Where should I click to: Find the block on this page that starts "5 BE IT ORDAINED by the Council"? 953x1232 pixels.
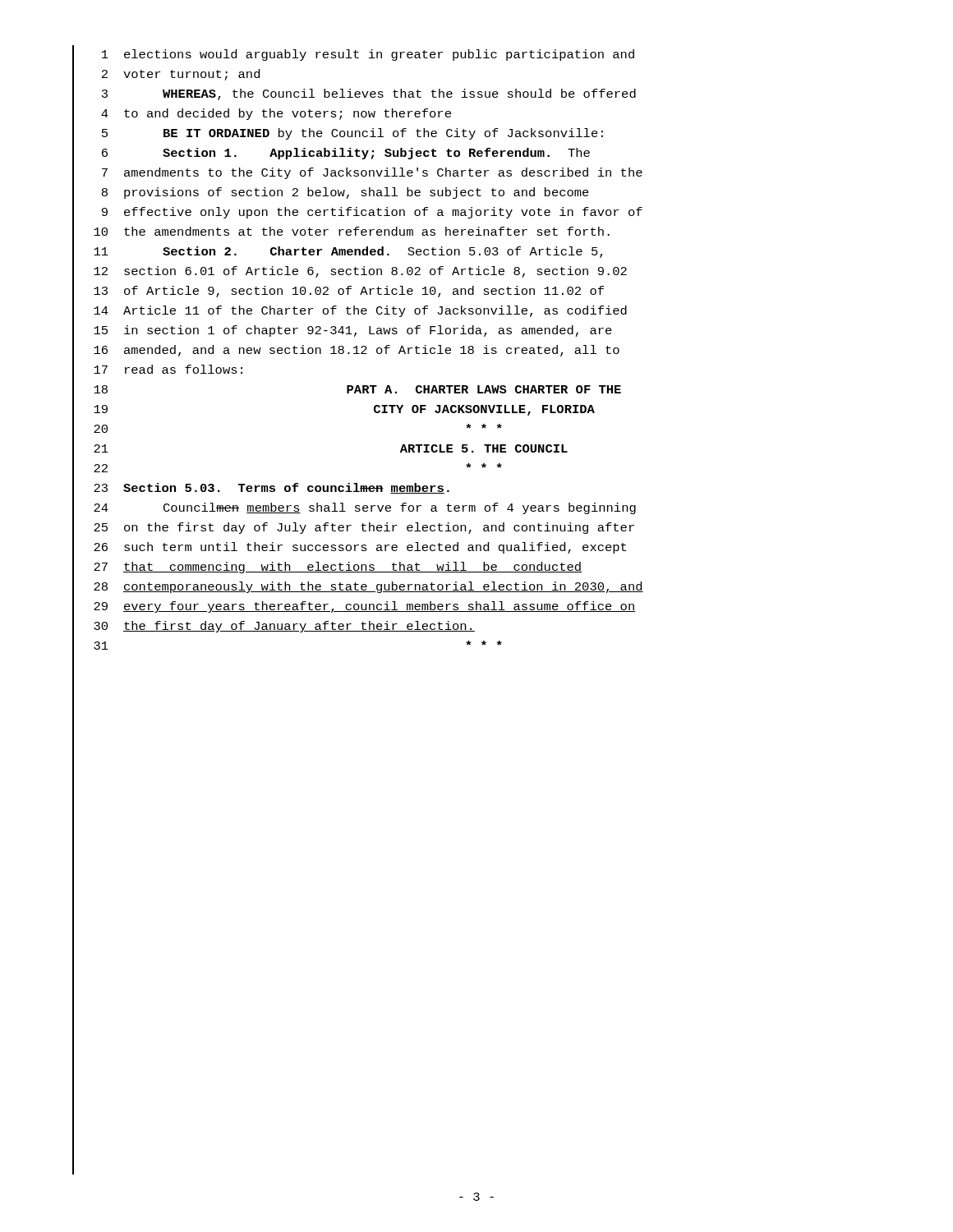(x=476, y=134)
